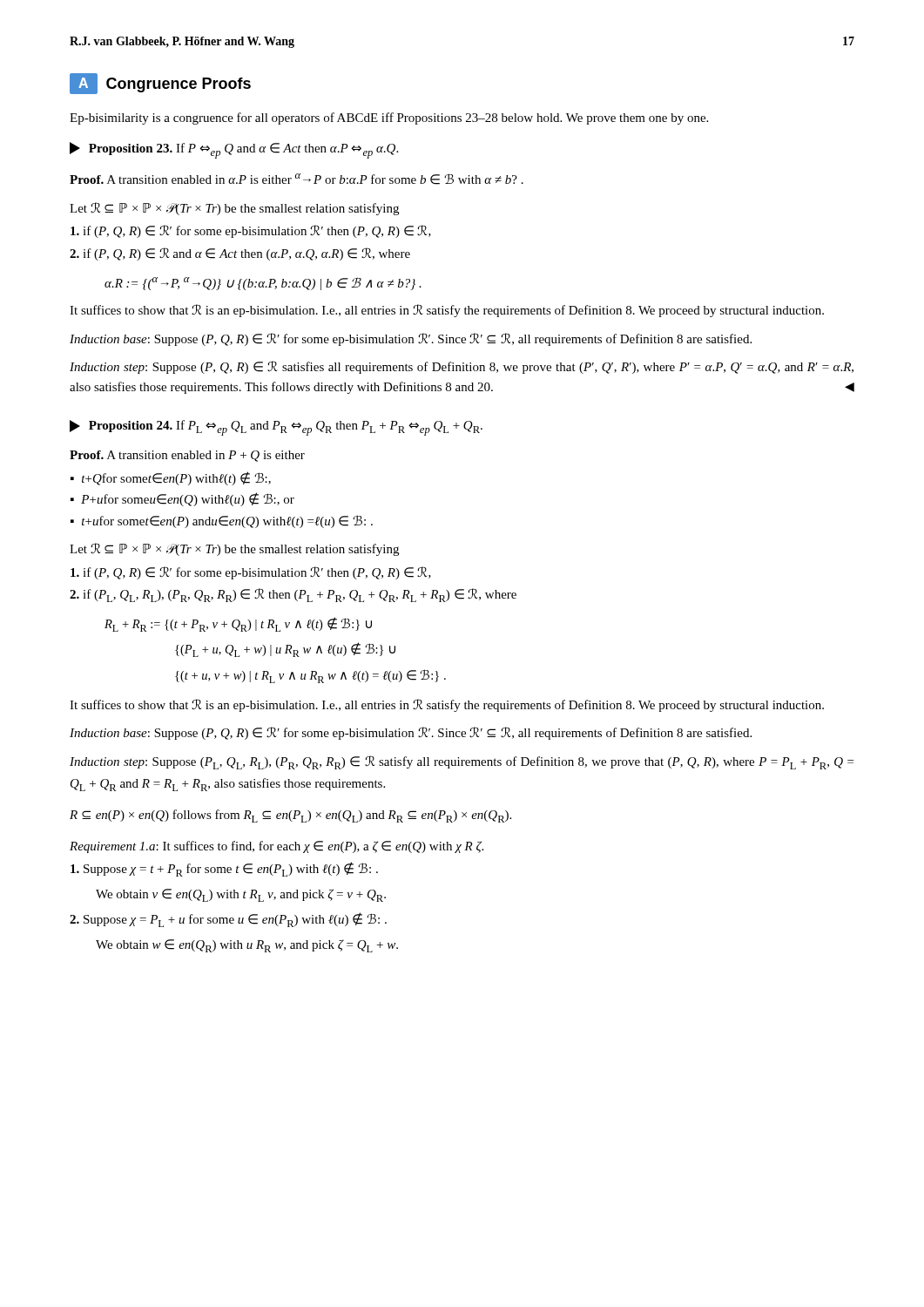924x1307 pixels.
Task: Click on the block starting "Induction step: Suppose (P, Q, R) ∈ ℛ"
Action: [462, 377]
